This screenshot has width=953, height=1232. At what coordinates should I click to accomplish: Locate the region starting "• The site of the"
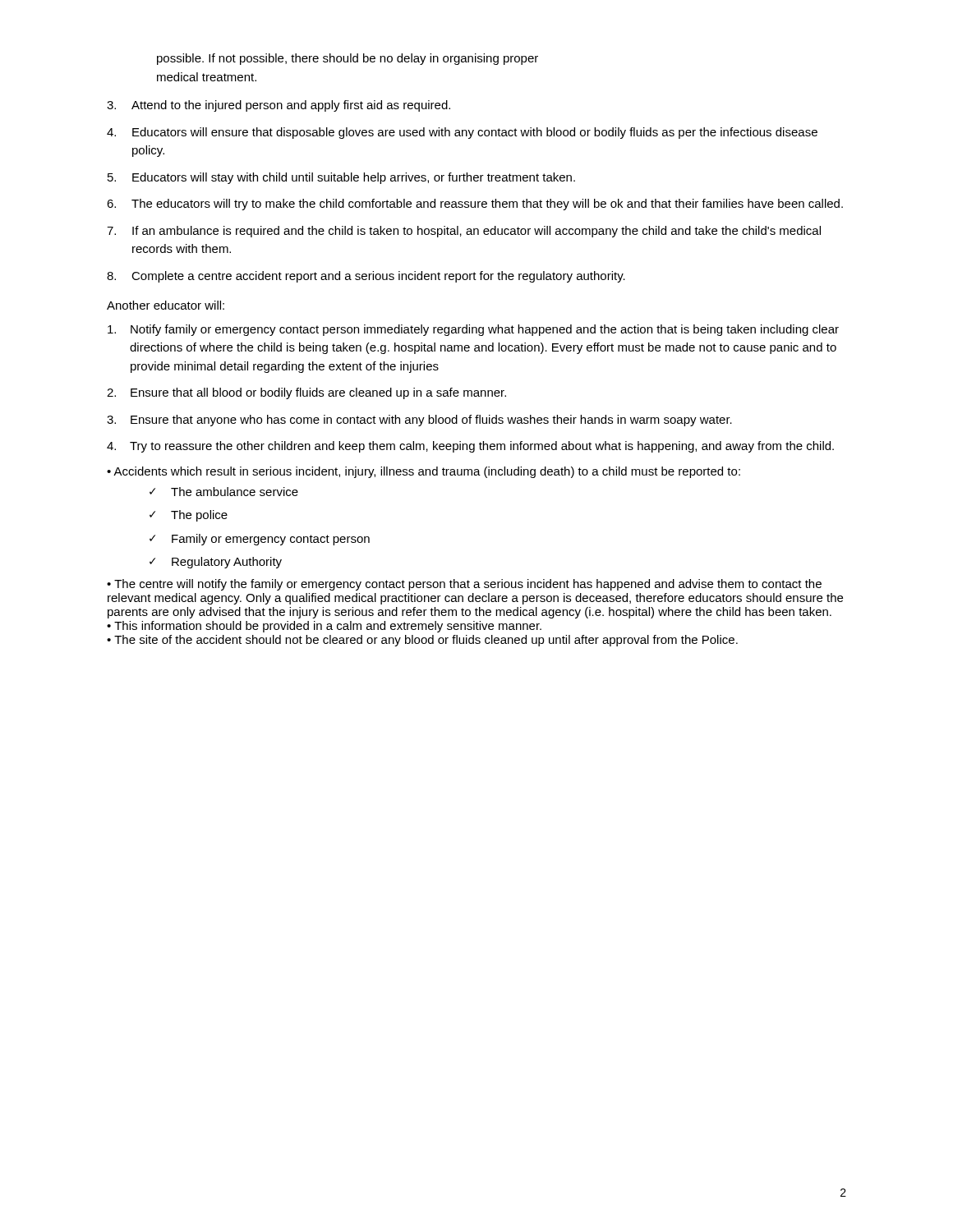476,639
